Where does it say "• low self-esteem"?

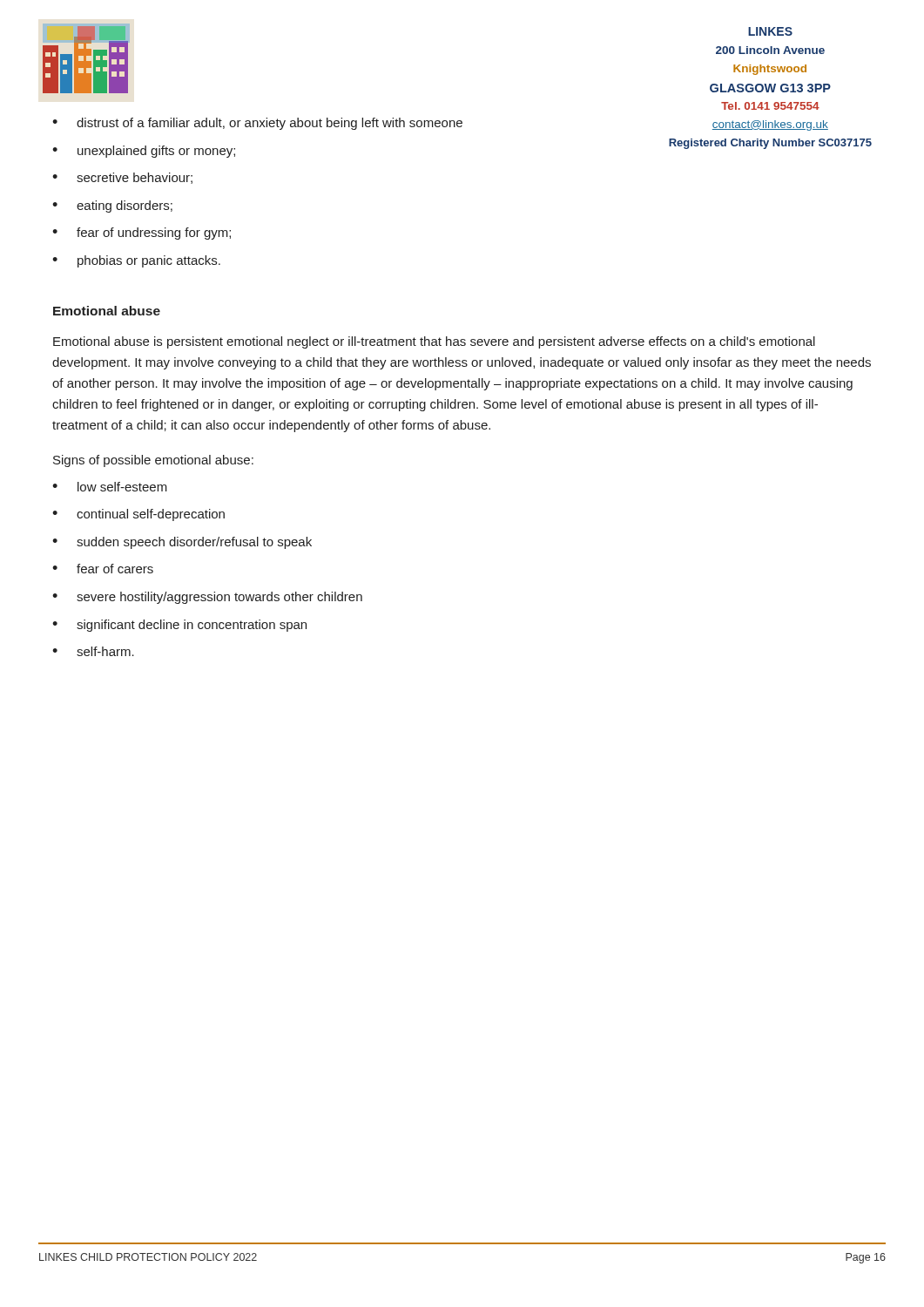pos(110,486)
